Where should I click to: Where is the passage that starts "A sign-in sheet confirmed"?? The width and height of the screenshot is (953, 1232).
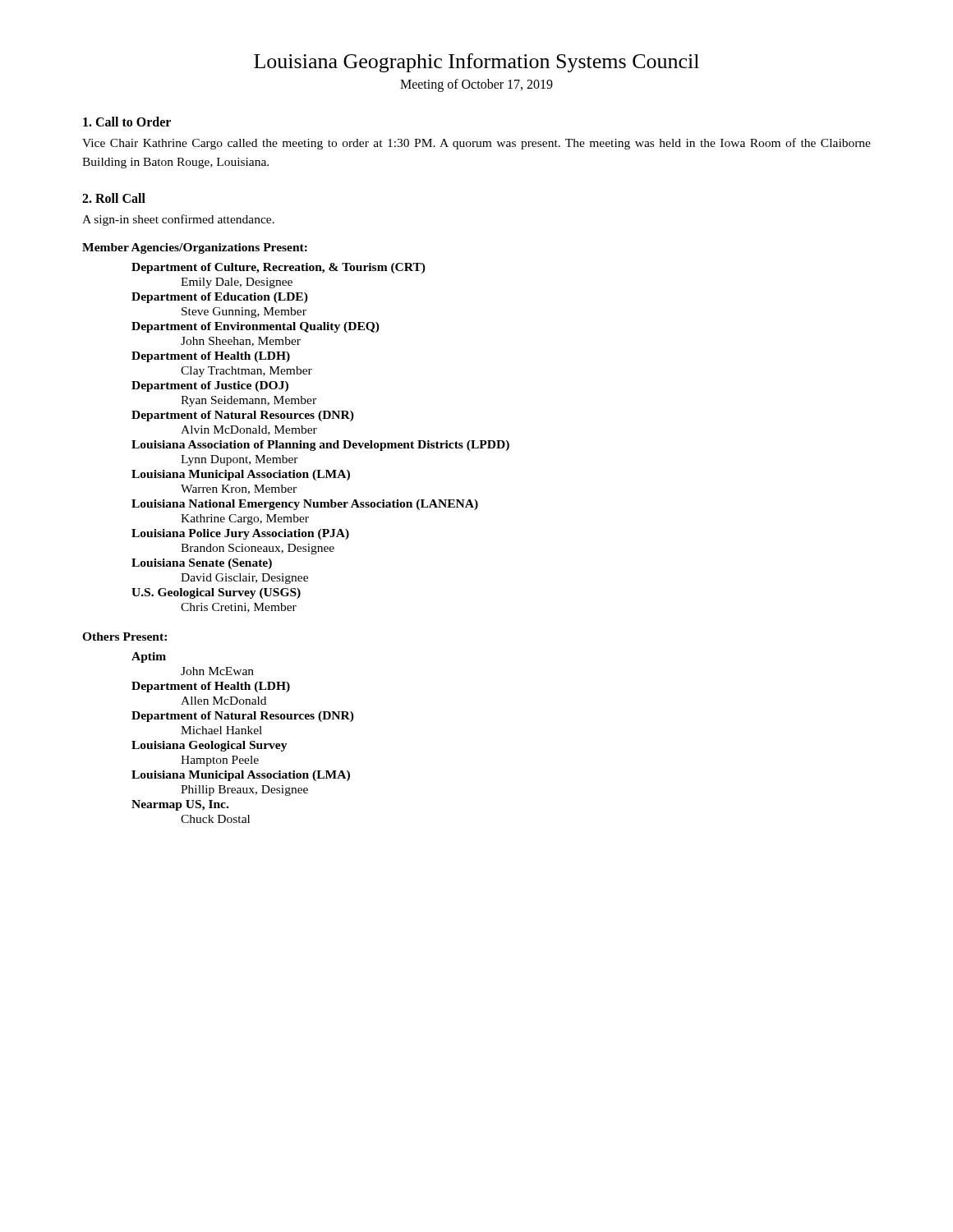tap(178, 218)
